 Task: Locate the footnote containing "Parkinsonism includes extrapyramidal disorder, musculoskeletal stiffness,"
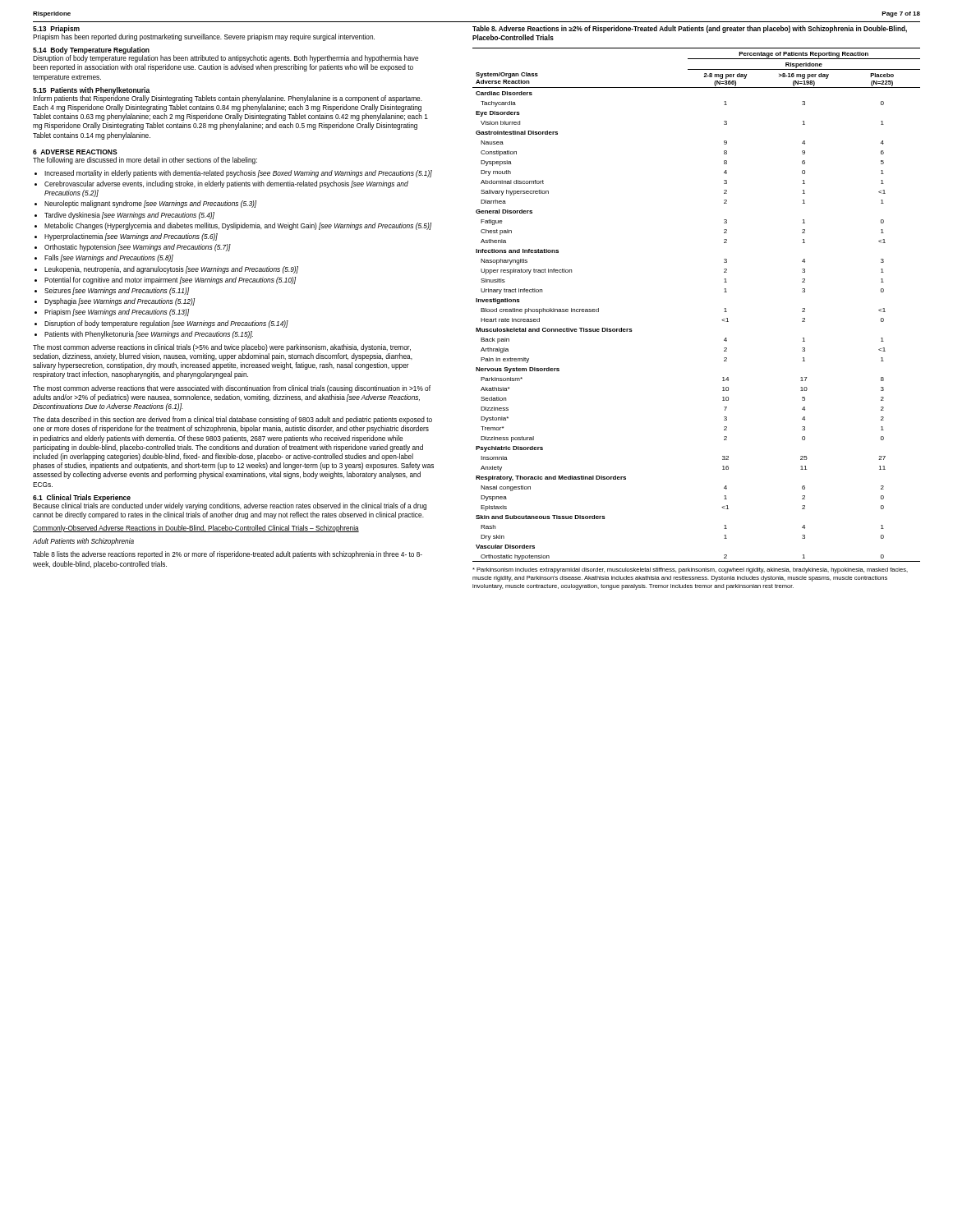click(690, 578)
